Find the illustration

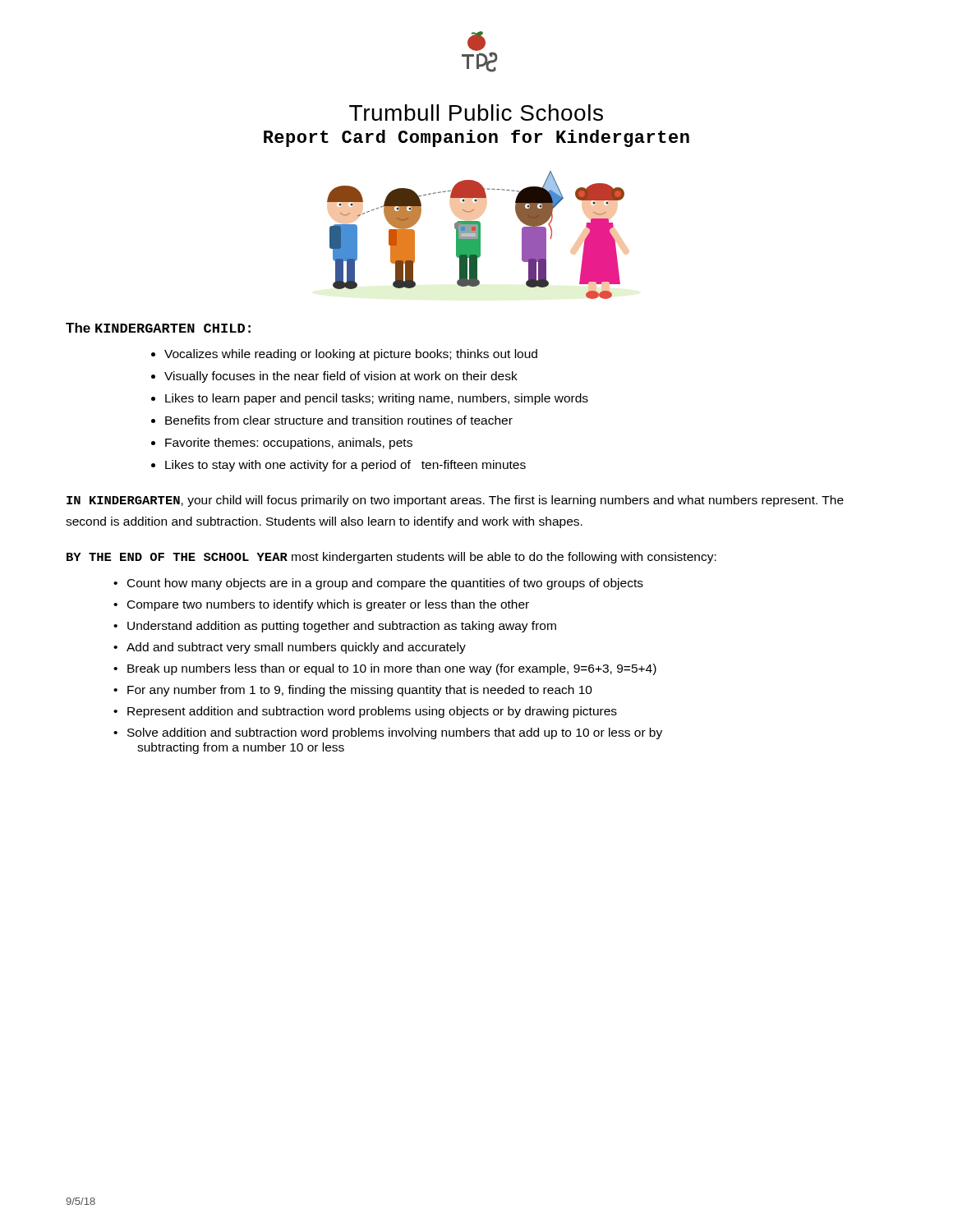476,230
